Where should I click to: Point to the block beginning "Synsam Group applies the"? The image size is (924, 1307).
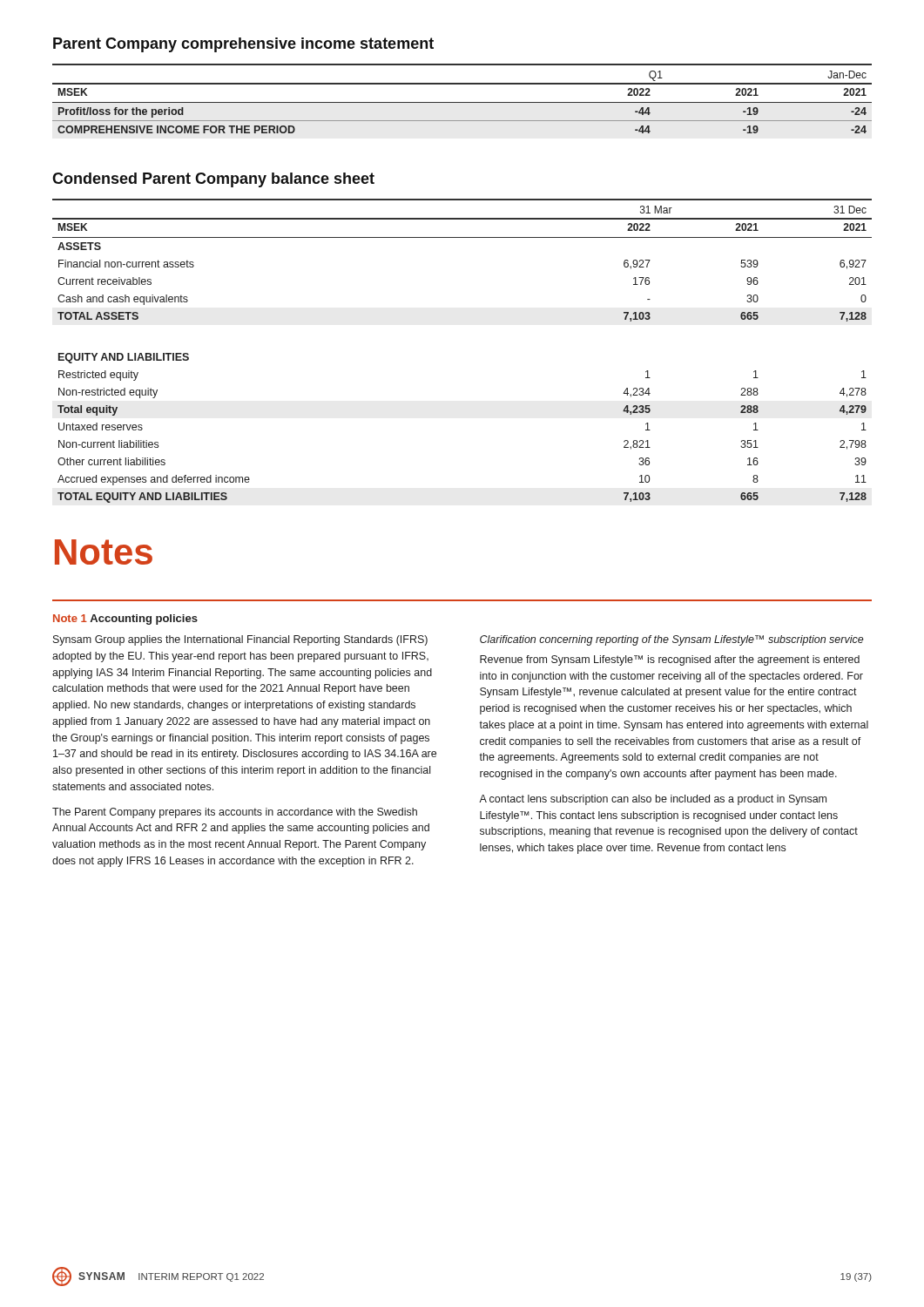248,750
